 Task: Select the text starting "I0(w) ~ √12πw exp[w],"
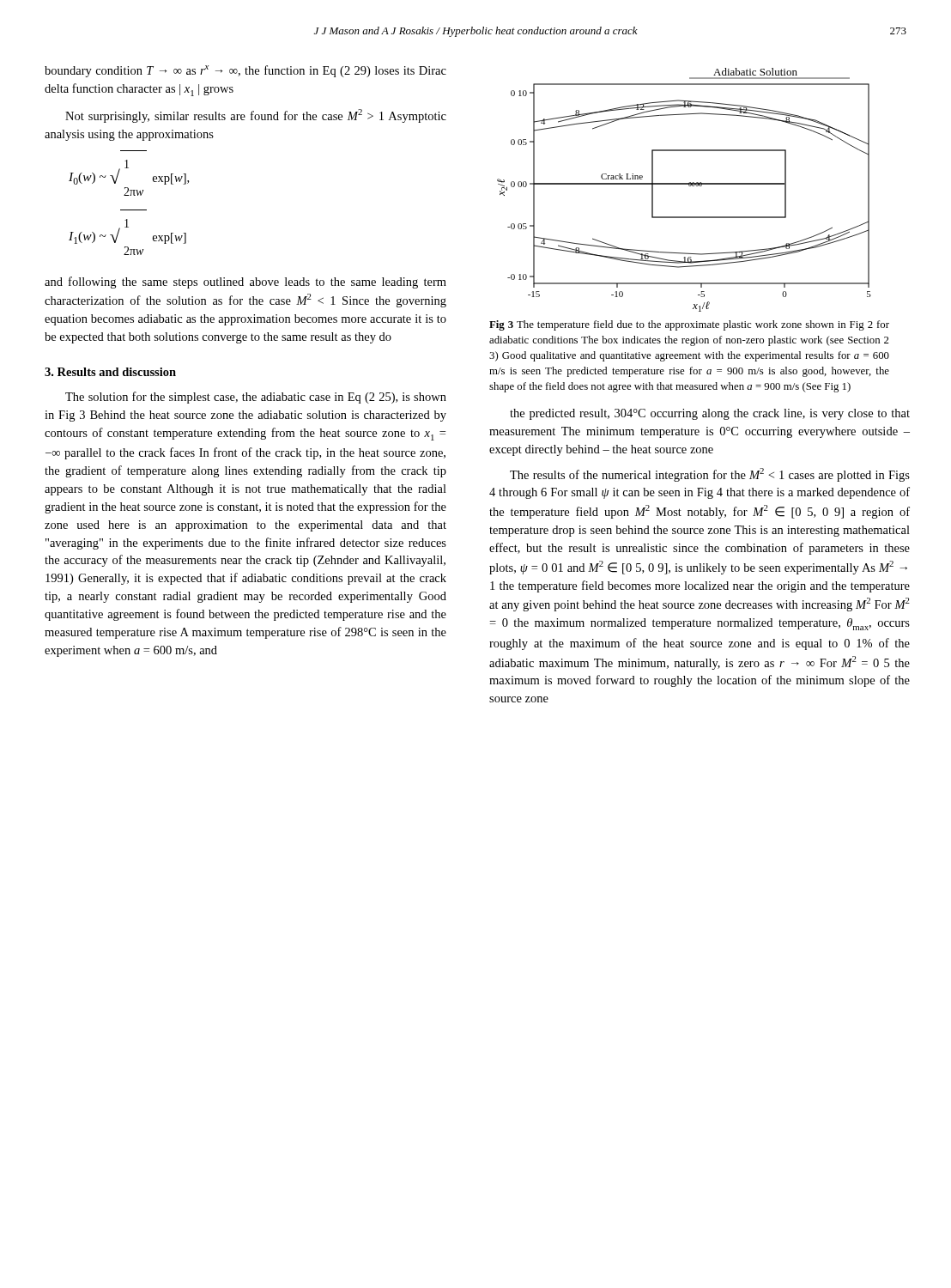(x=129, y=178)
